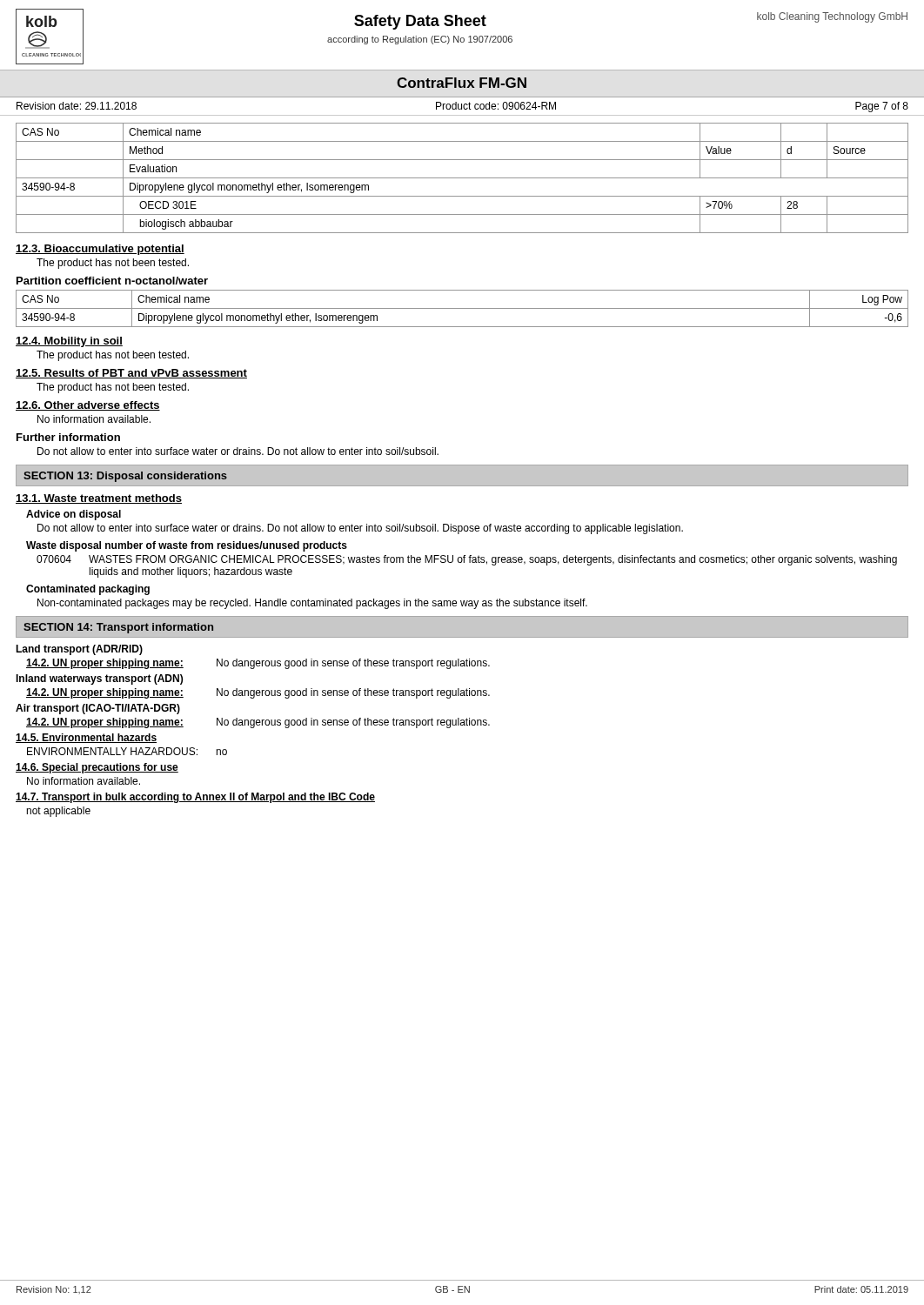Find "Waste disposal number of waste from residues/unused products" on this page
Viewport: 924px width, 1305px height.
pyautogui.click(x=187, y=545)
